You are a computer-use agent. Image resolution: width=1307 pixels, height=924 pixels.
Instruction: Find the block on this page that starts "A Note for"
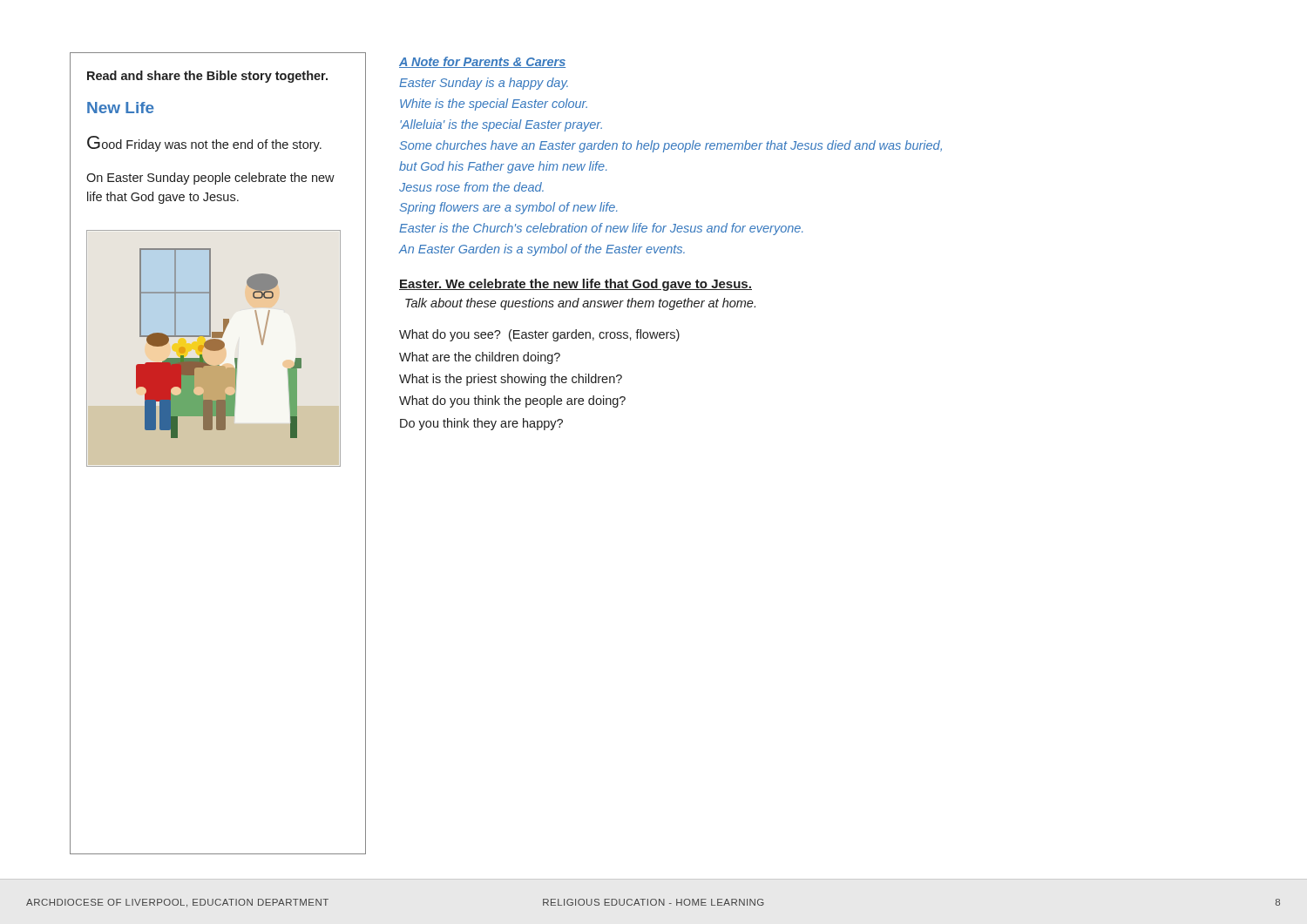671,156
